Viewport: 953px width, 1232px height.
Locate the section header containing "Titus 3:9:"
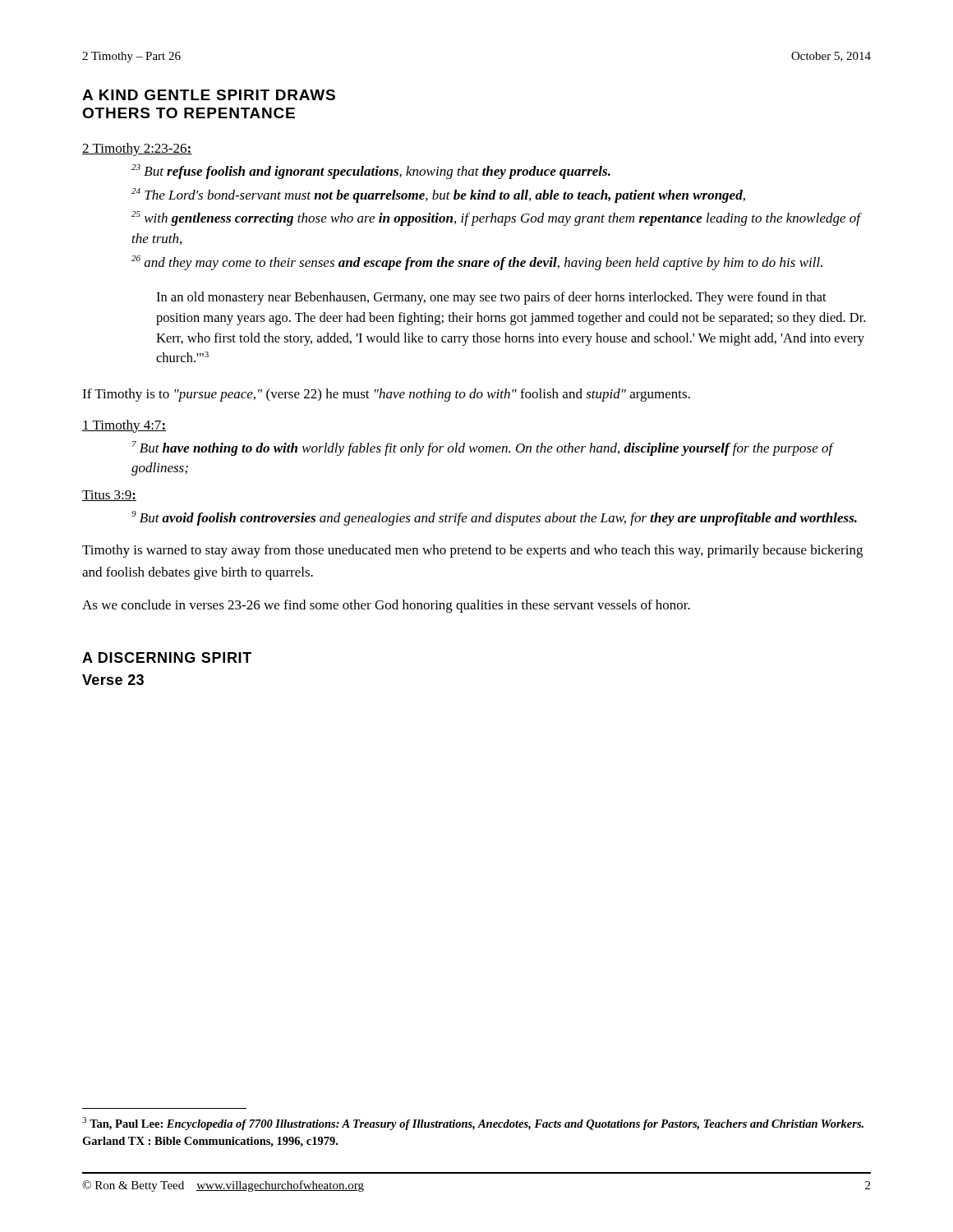tap(109, 496)
